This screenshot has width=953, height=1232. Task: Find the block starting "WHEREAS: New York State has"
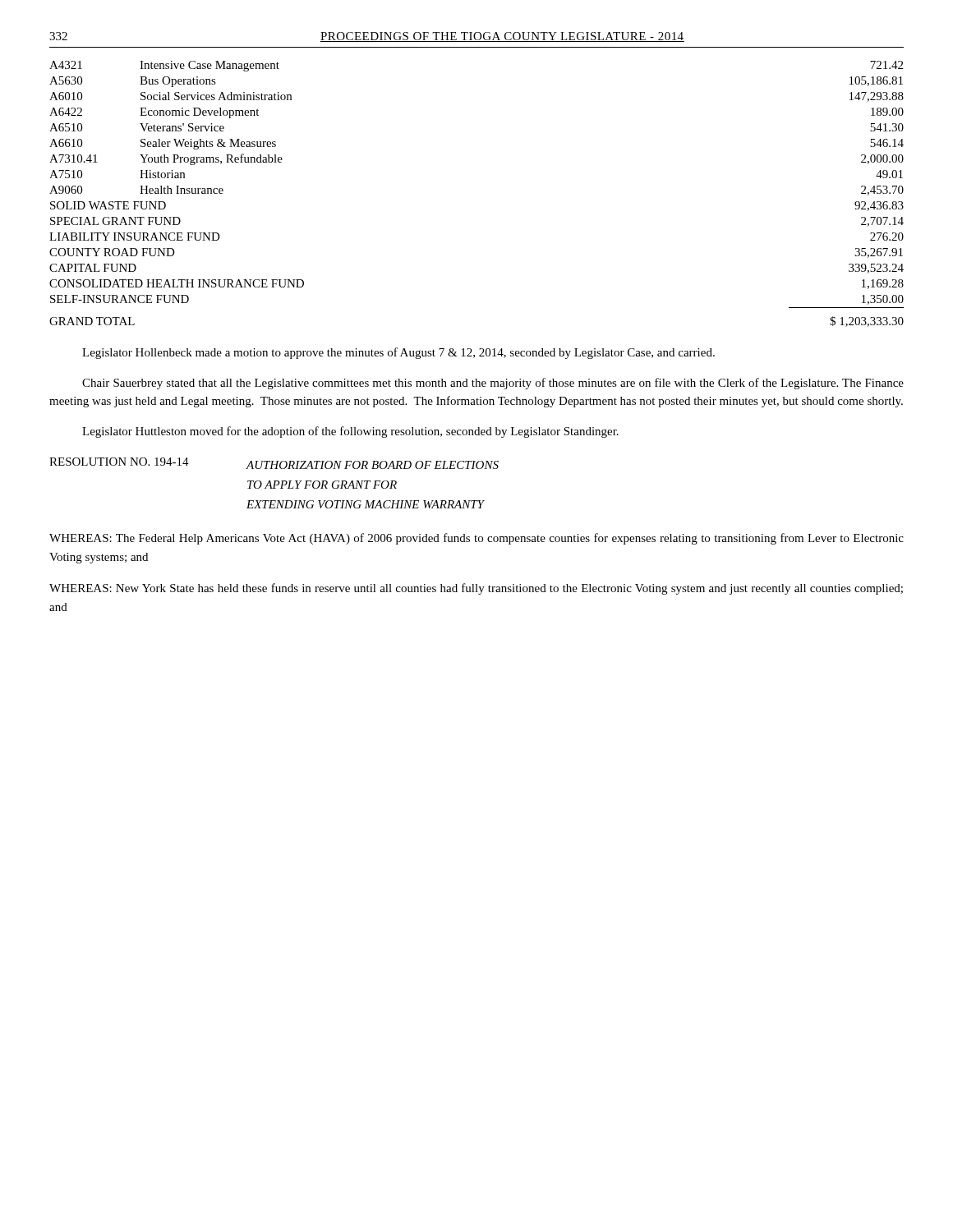click(x=476, y=597)
